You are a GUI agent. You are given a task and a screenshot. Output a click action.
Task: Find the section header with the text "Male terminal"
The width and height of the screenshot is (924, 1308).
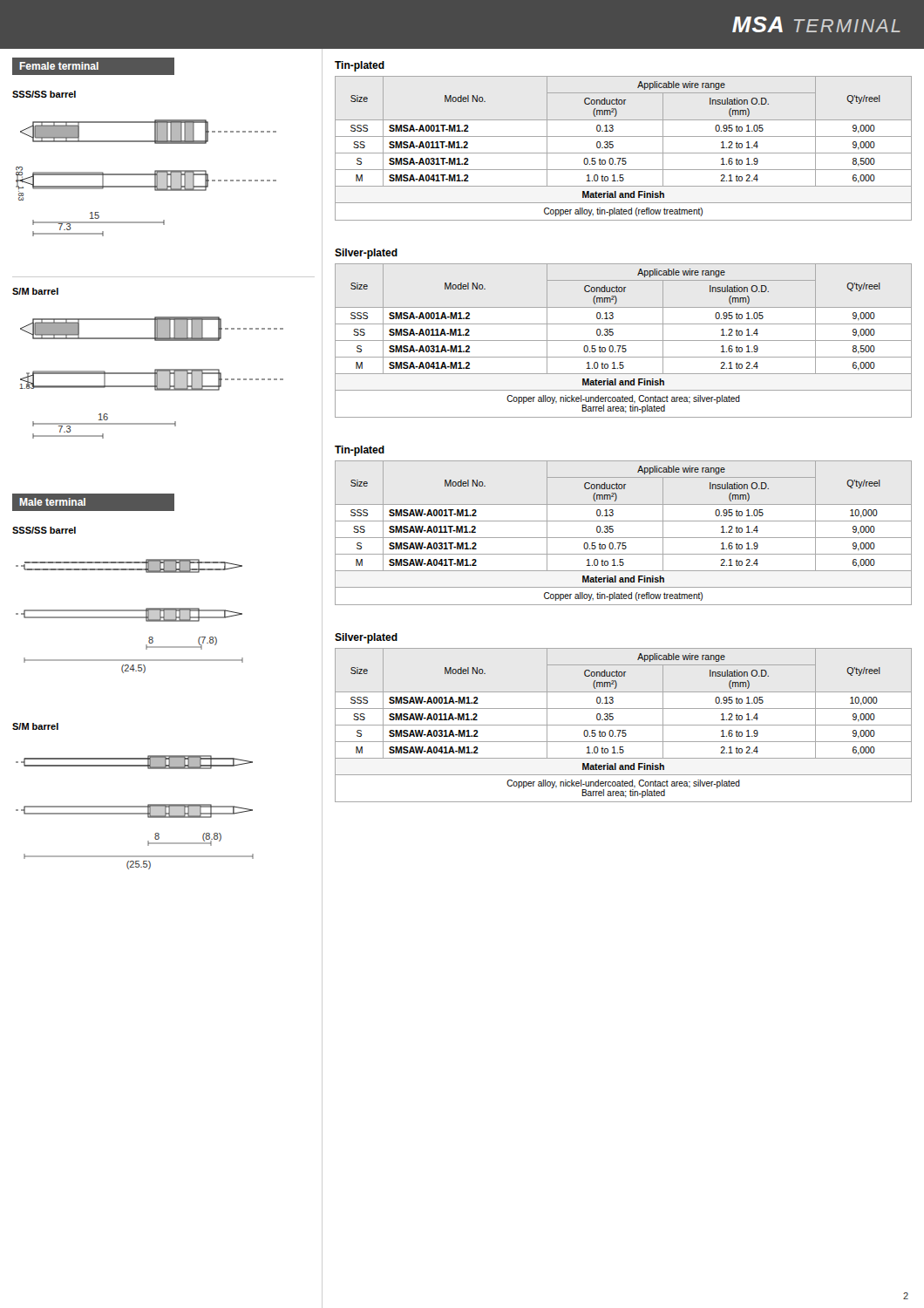[x=93, y=502]
